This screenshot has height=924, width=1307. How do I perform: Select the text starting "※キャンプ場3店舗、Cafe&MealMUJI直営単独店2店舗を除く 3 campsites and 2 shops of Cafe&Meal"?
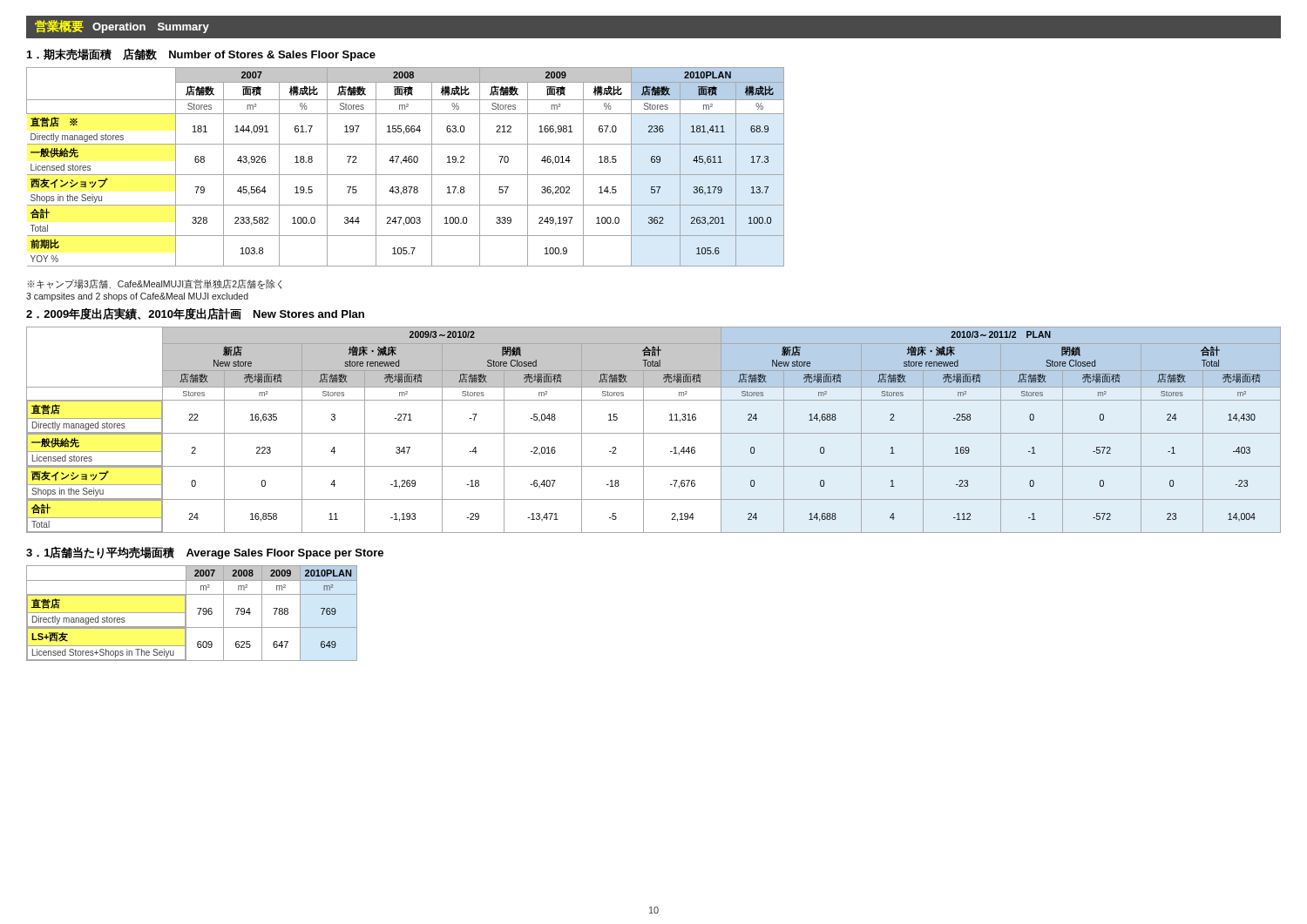coord(156,290)
